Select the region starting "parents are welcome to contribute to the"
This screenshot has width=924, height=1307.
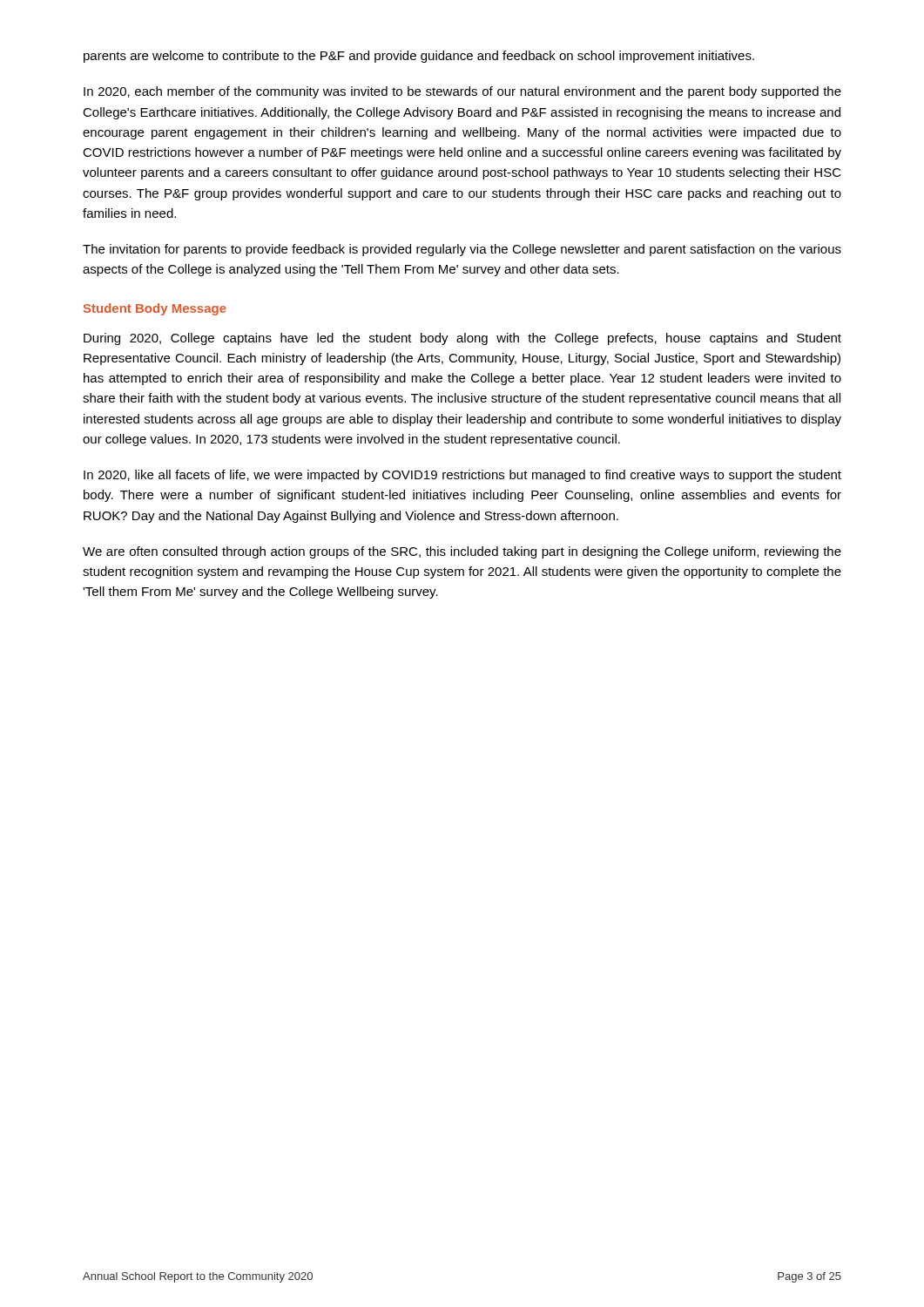click(x=419, y=55)
